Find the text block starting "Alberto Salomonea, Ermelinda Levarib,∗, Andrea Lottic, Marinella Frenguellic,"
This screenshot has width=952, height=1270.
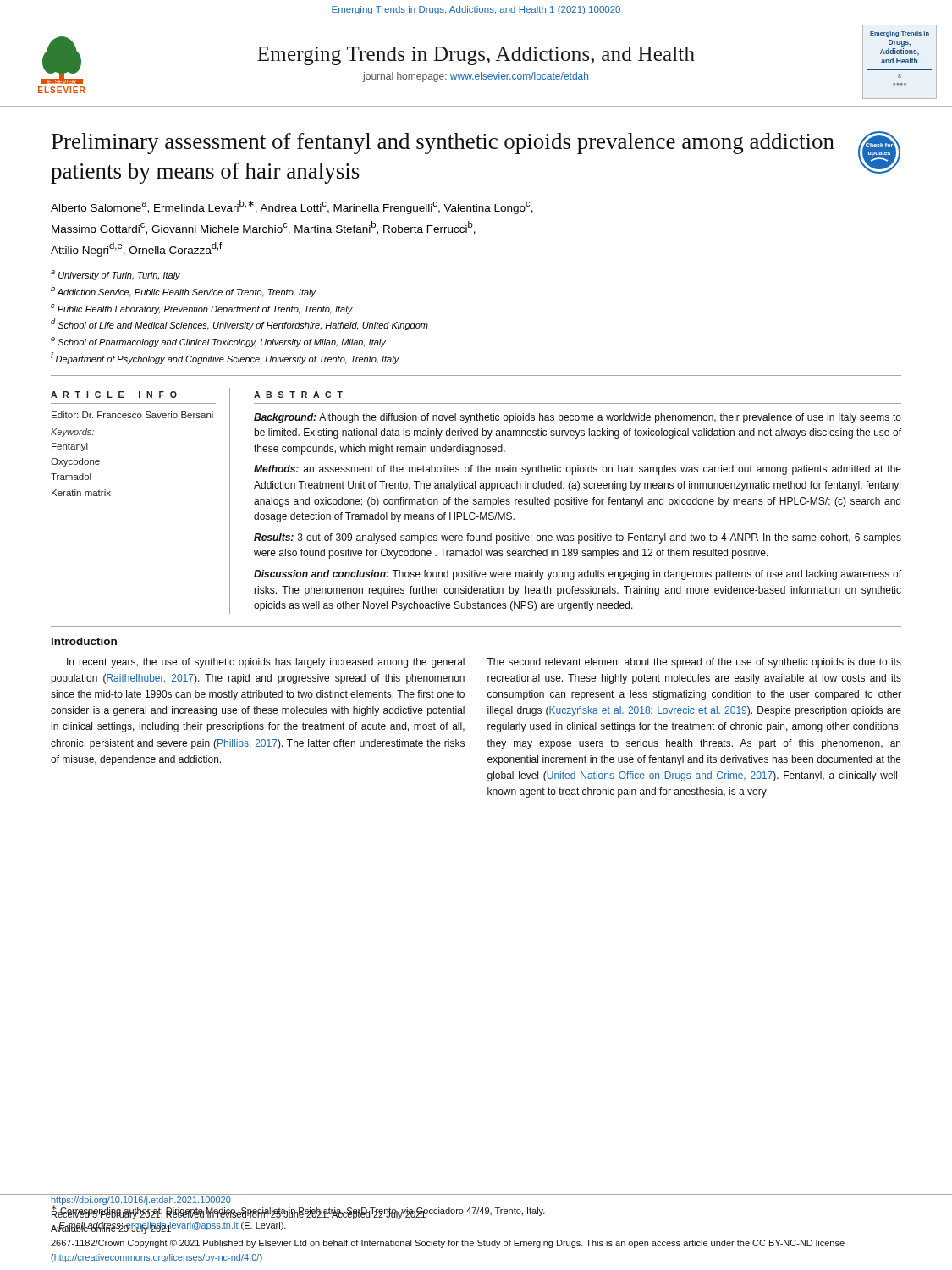click(x=292, y=227)
